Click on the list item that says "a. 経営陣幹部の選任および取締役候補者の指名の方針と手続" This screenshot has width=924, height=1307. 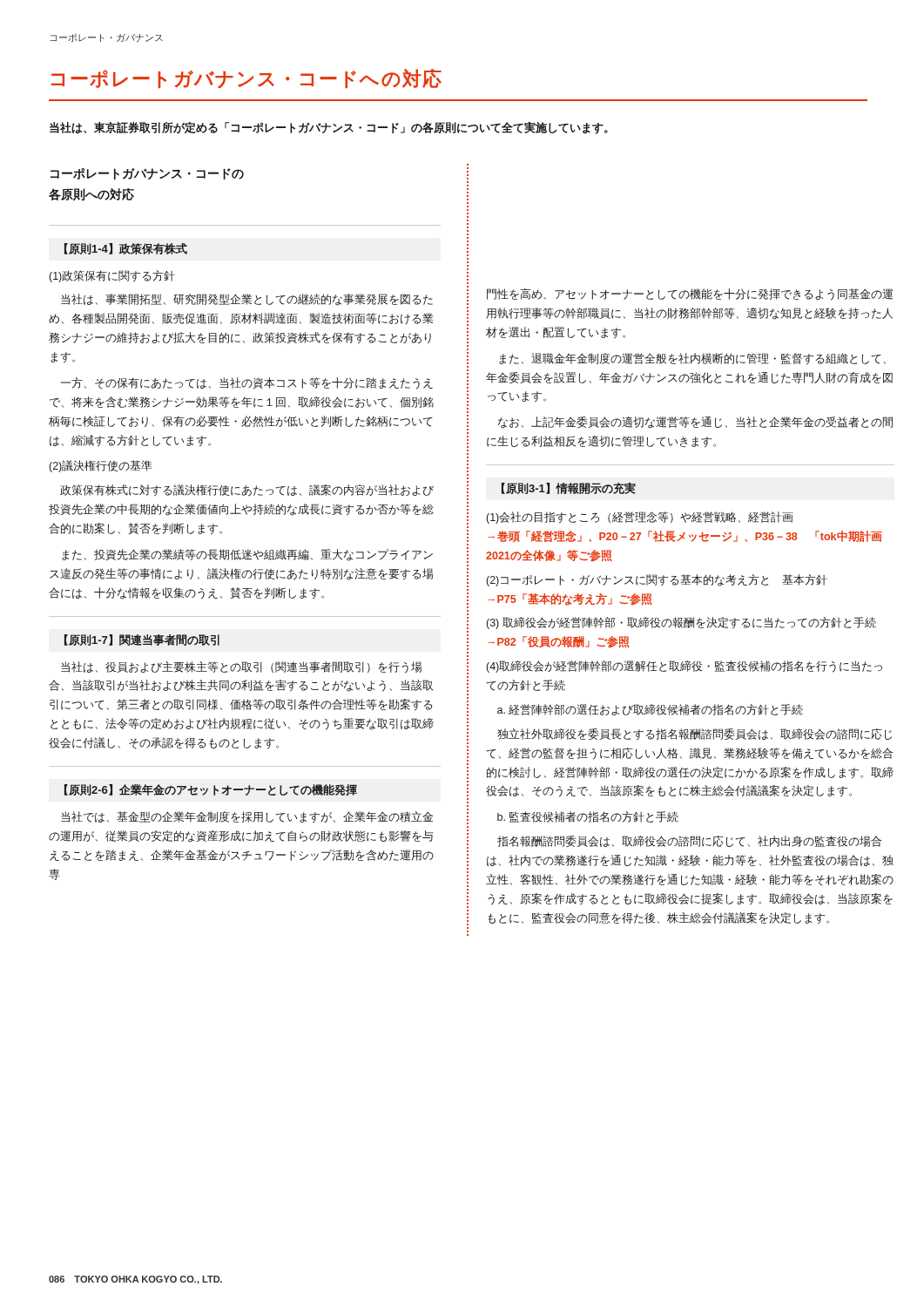[x=650, y=710]
